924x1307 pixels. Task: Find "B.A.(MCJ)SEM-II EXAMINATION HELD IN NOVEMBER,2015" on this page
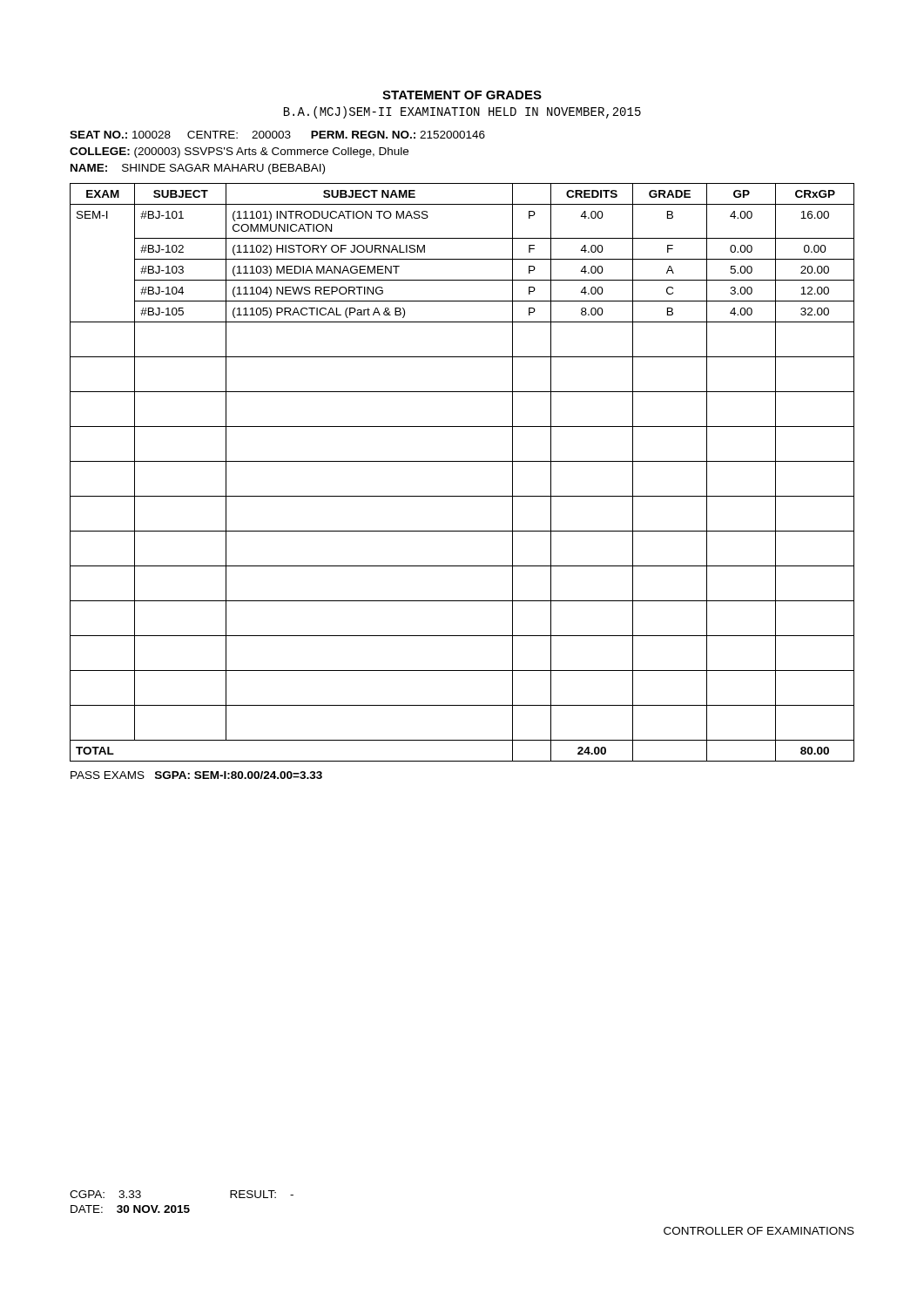click(462, 112)
